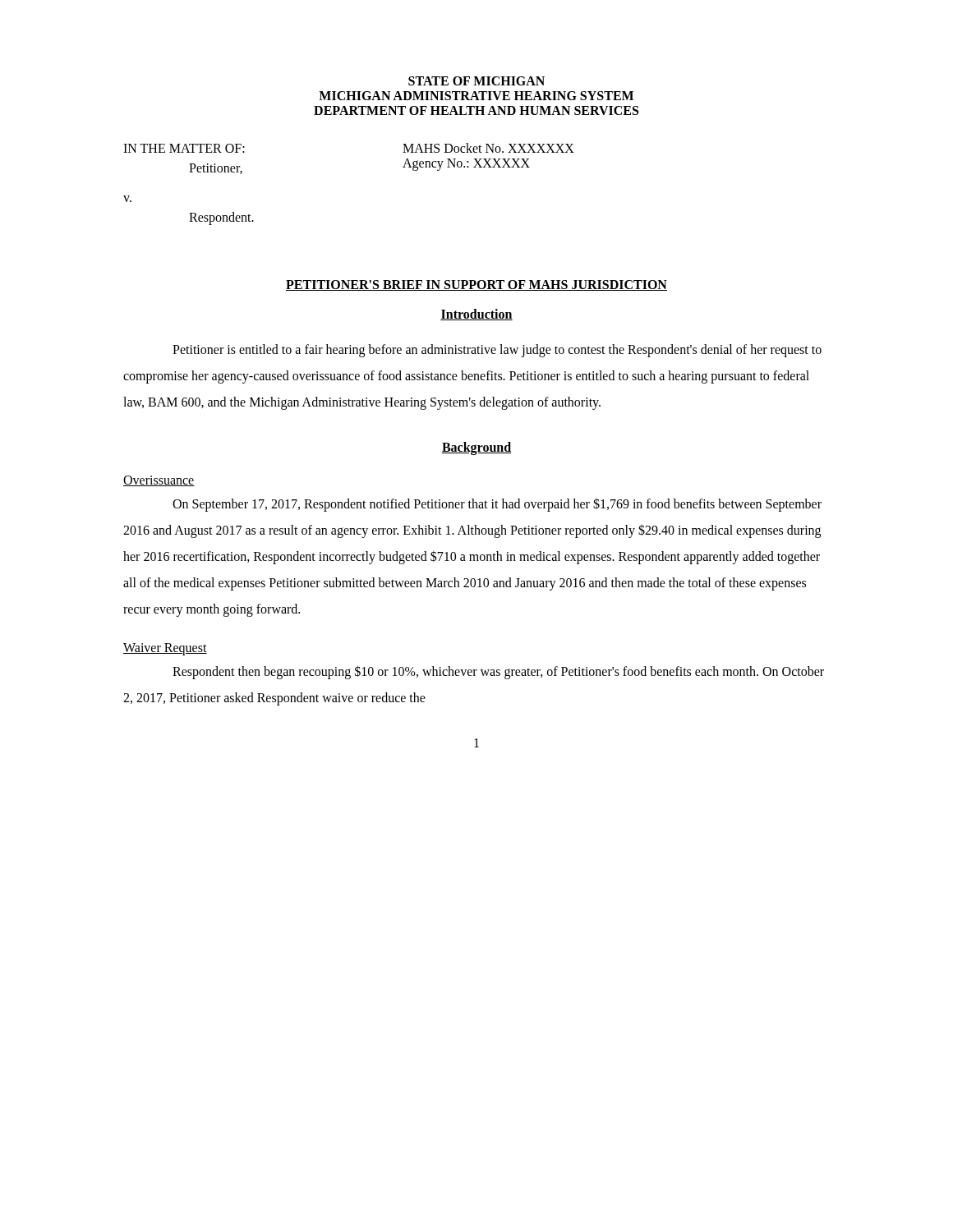Click on the passage starting "PETITIONER'S BRIEF IN"
The height and width of the screenshot is (1232, 953).
point(476,285)
